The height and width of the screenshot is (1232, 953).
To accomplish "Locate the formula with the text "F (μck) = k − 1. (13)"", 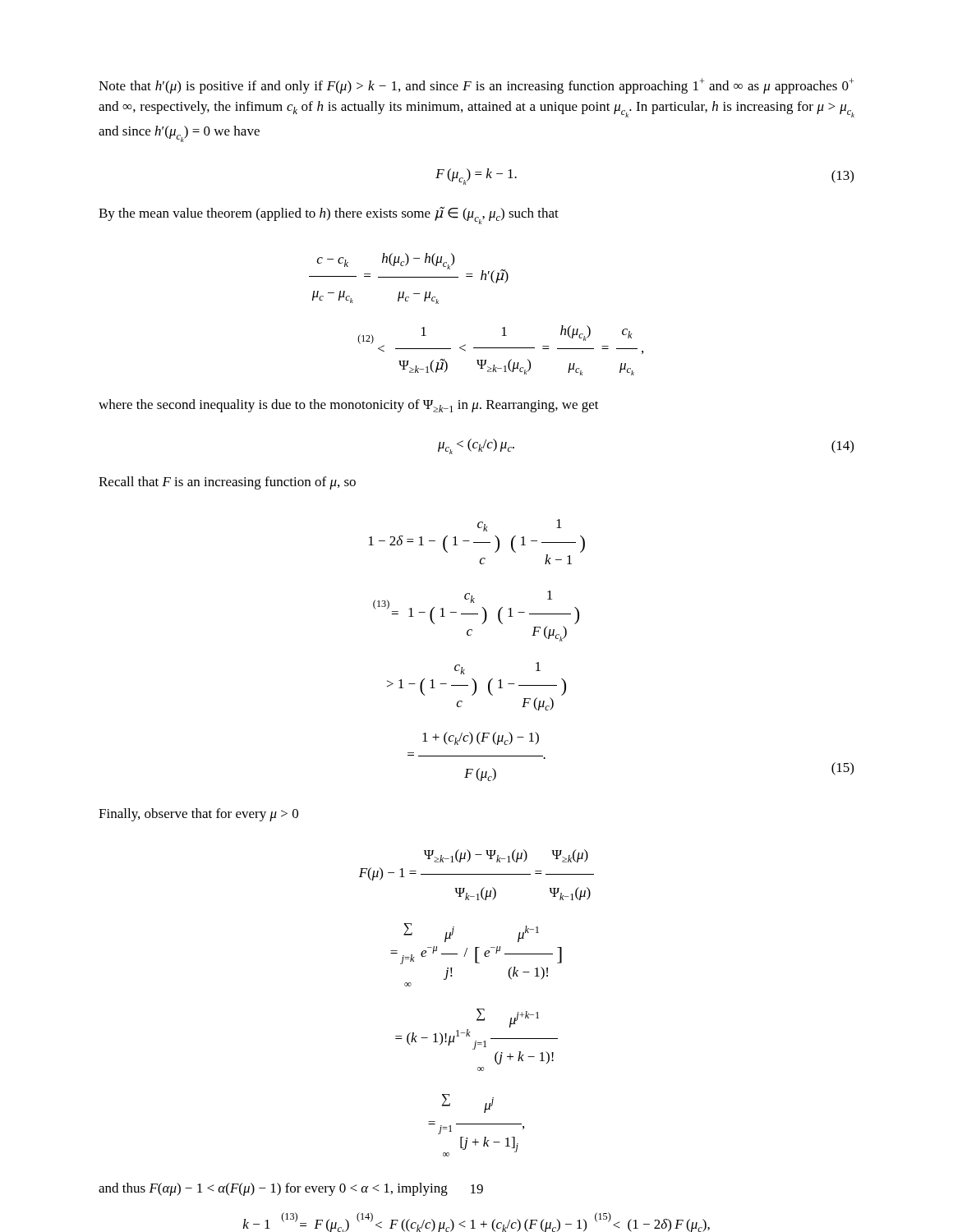I will point(489,176).
